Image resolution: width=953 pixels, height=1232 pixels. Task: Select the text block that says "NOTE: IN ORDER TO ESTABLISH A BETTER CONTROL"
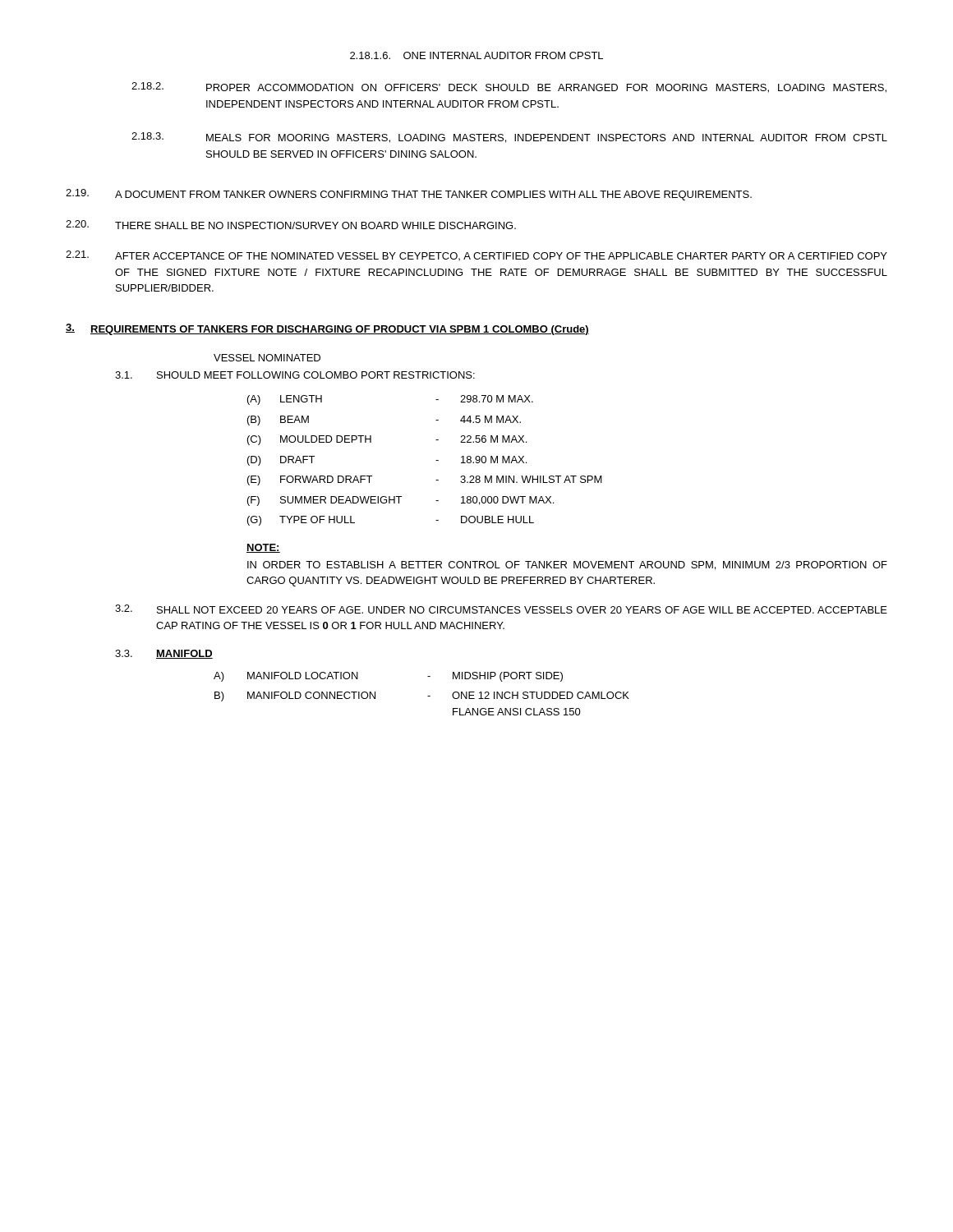(x=567, y=565)
